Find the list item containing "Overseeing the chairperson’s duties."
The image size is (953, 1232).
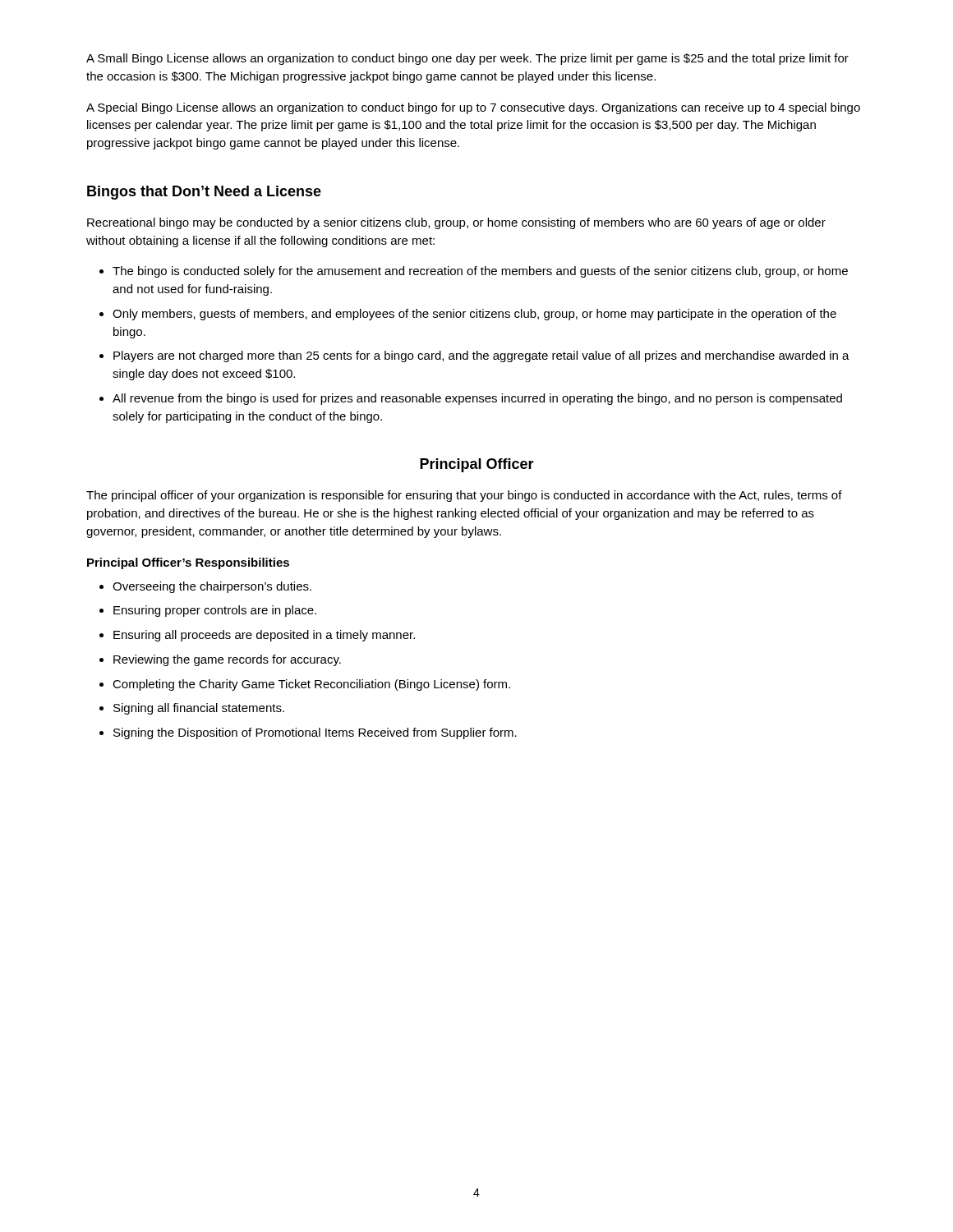pyautogui.click(x=212, y=586)
